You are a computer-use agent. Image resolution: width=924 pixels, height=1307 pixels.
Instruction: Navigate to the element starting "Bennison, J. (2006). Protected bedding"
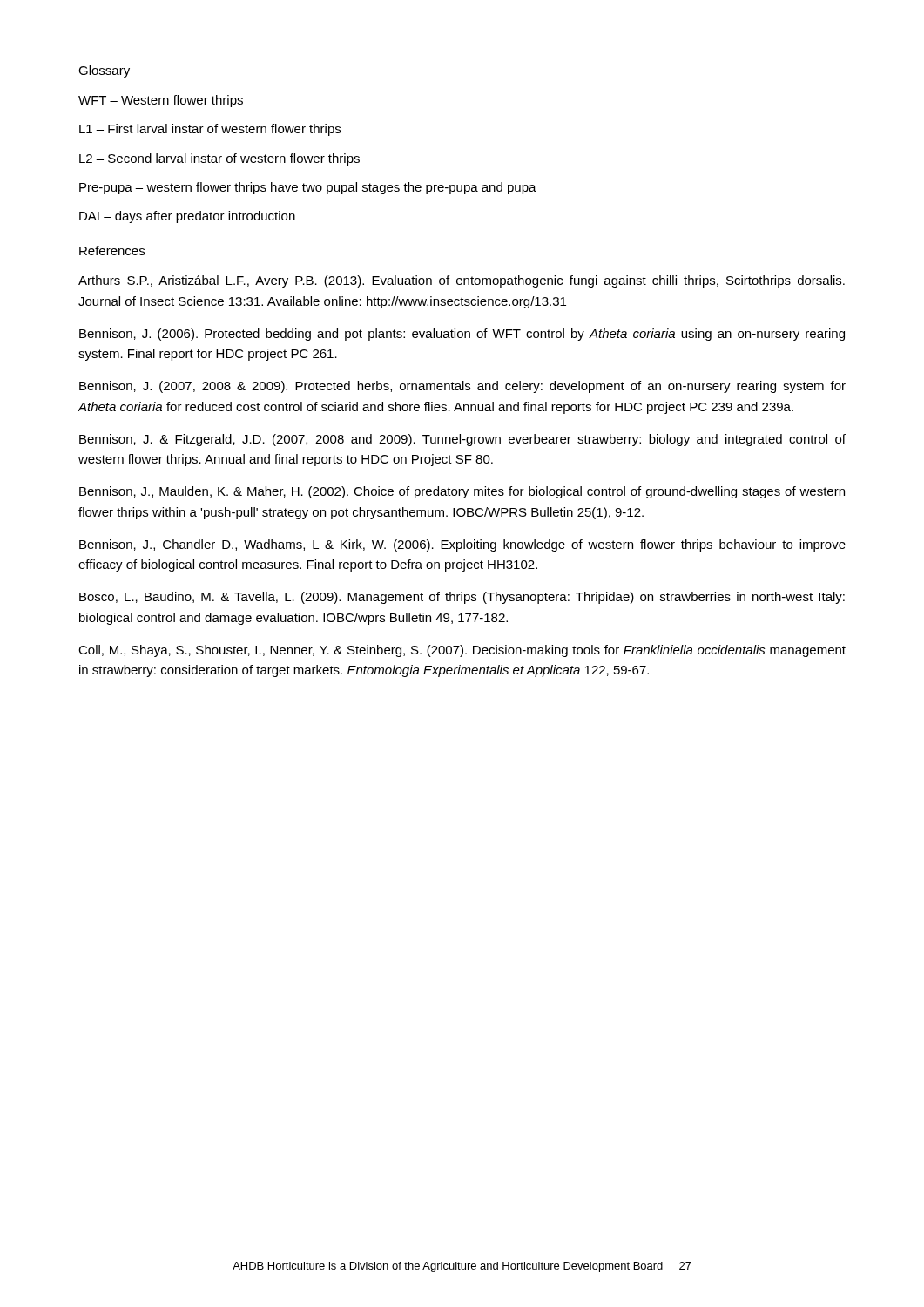(462, 343)
